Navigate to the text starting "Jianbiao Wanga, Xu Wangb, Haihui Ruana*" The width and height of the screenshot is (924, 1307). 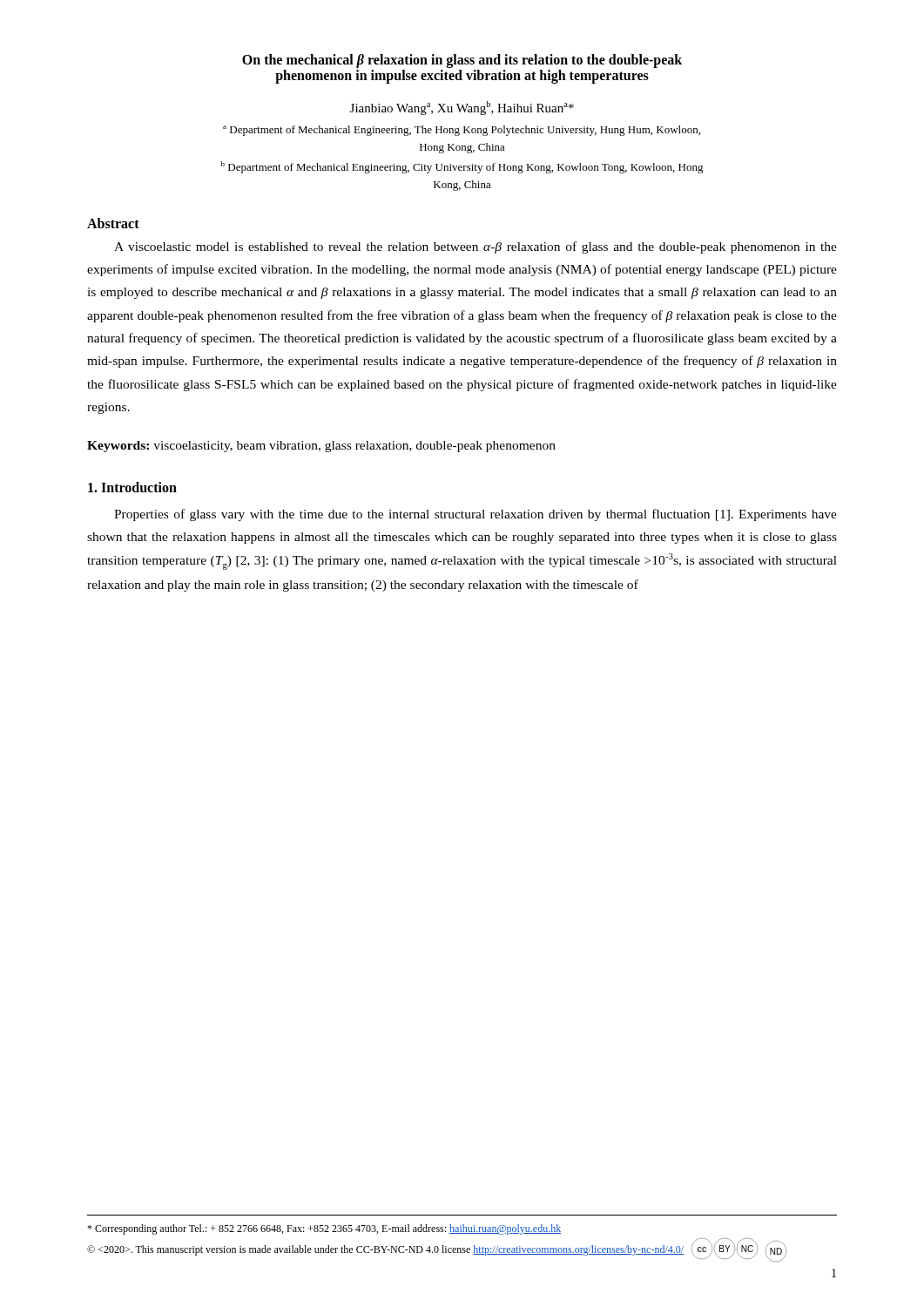pyautogui.click(x=462, y=107)
